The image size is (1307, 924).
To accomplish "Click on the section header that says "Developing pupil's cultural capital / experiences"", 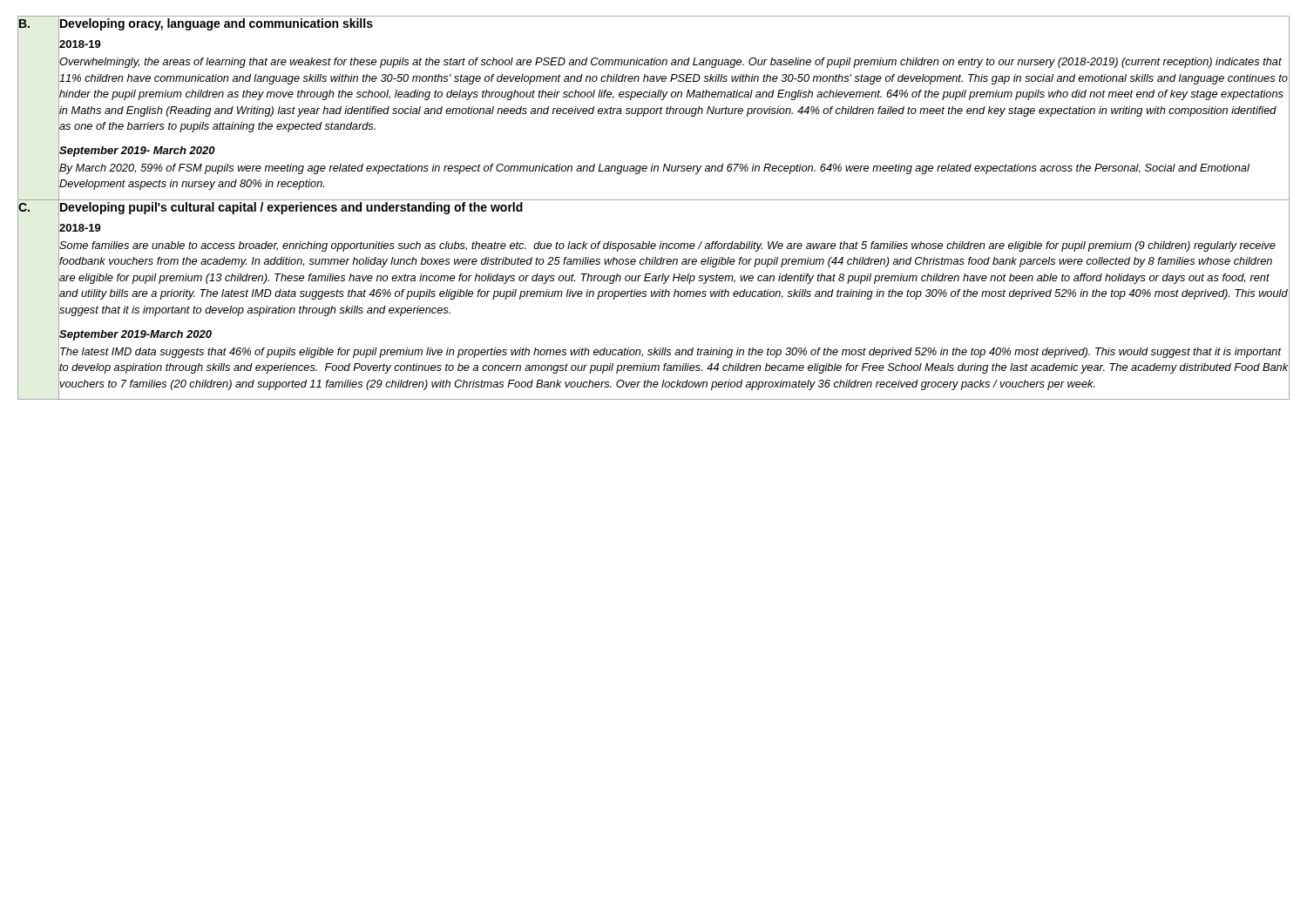I will click(291, 207).
